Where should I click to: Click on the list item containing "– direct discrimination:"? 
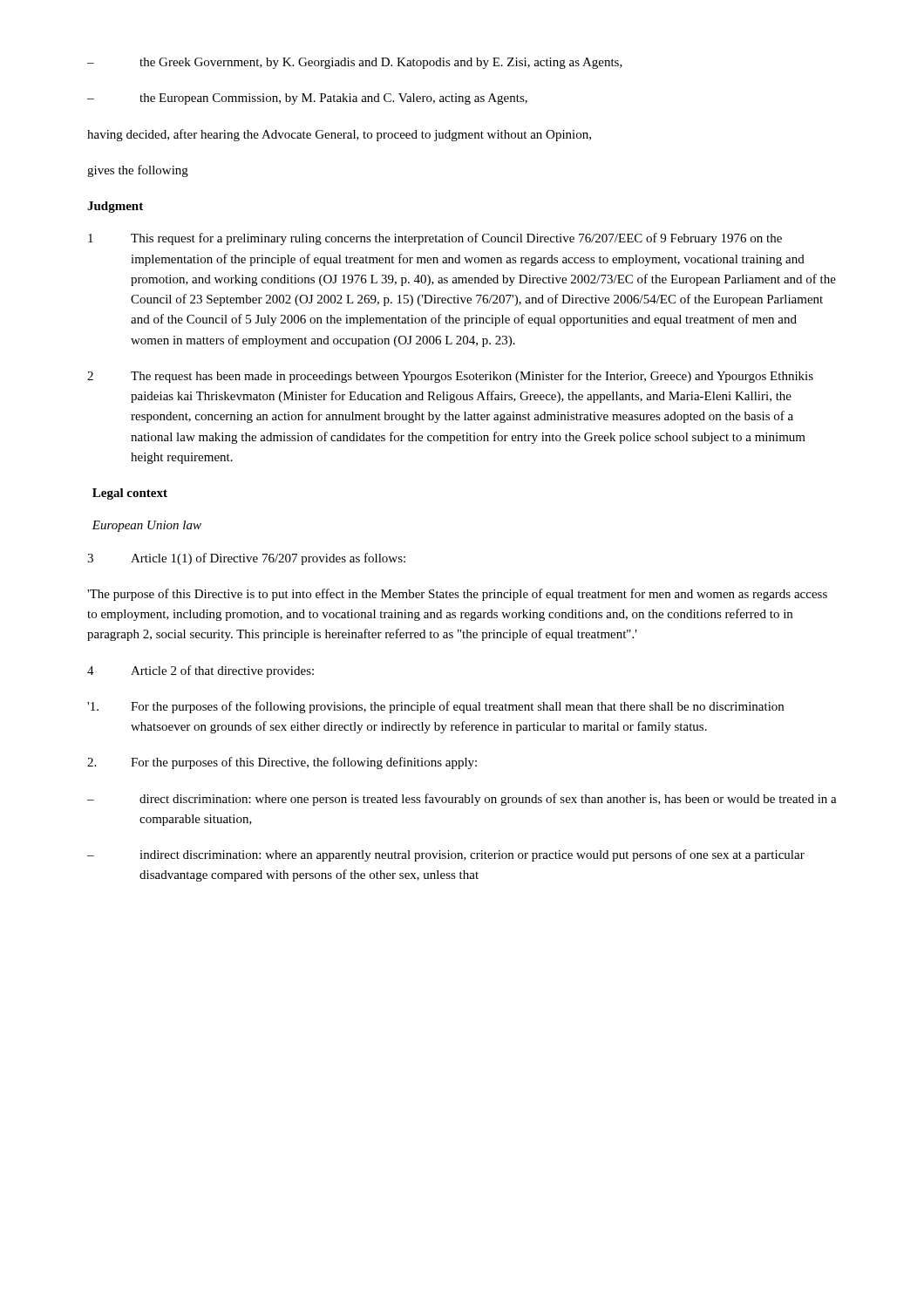coord(462,809)
